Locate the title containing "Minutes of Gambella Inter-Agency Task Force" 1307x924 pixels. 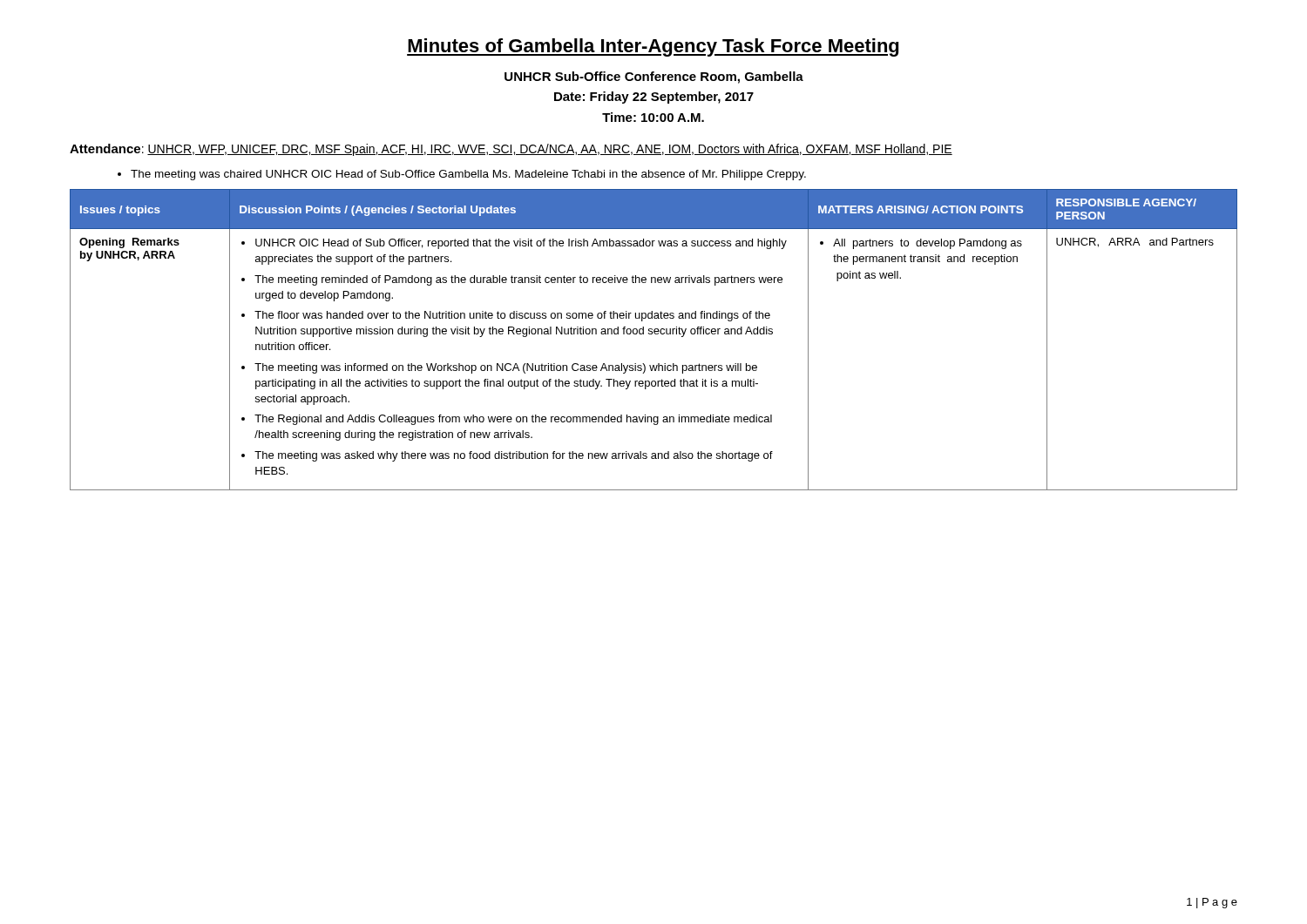654,46
